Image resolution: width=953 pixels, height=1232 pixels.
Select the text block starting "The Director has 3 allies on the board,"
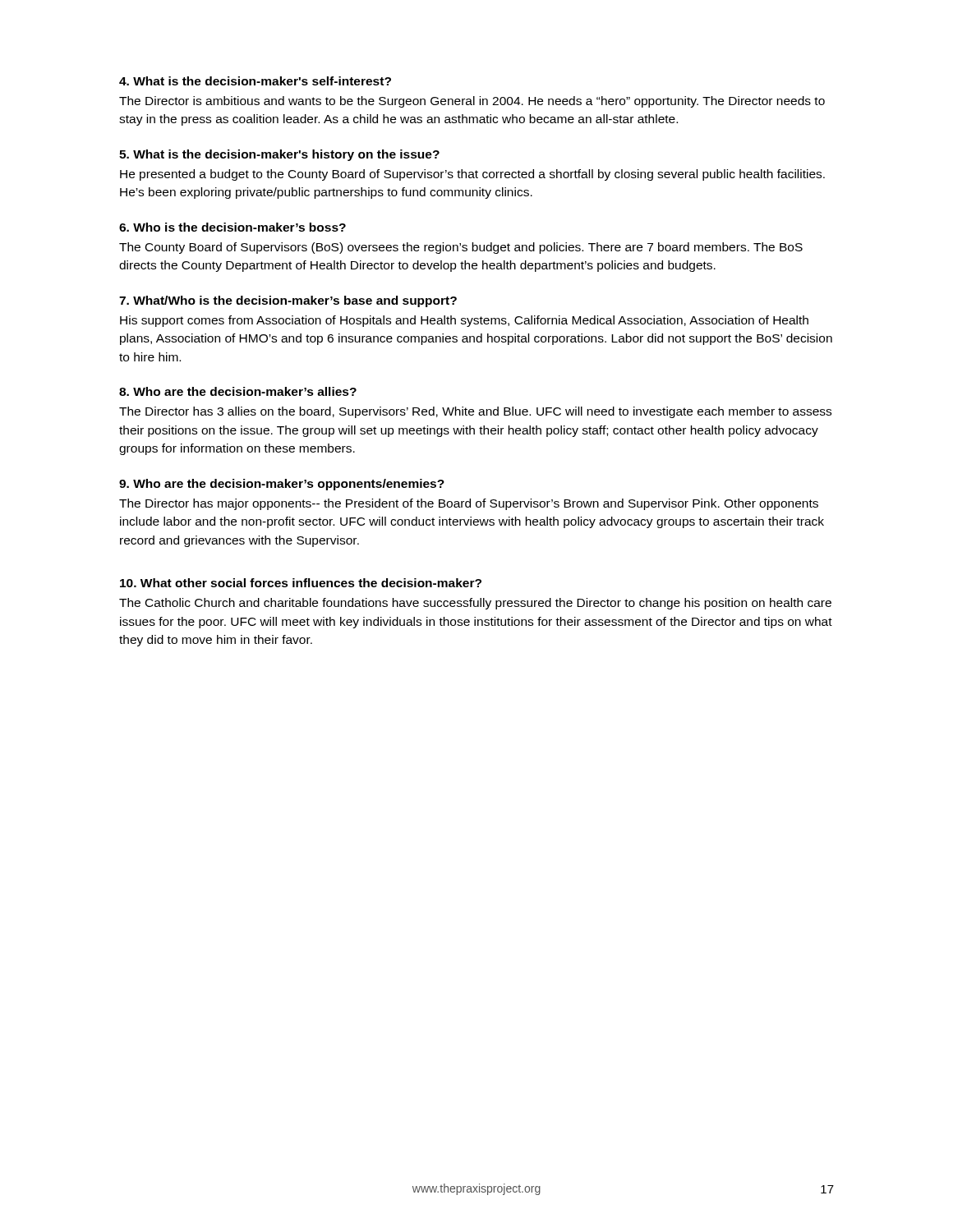click(476, 430)
